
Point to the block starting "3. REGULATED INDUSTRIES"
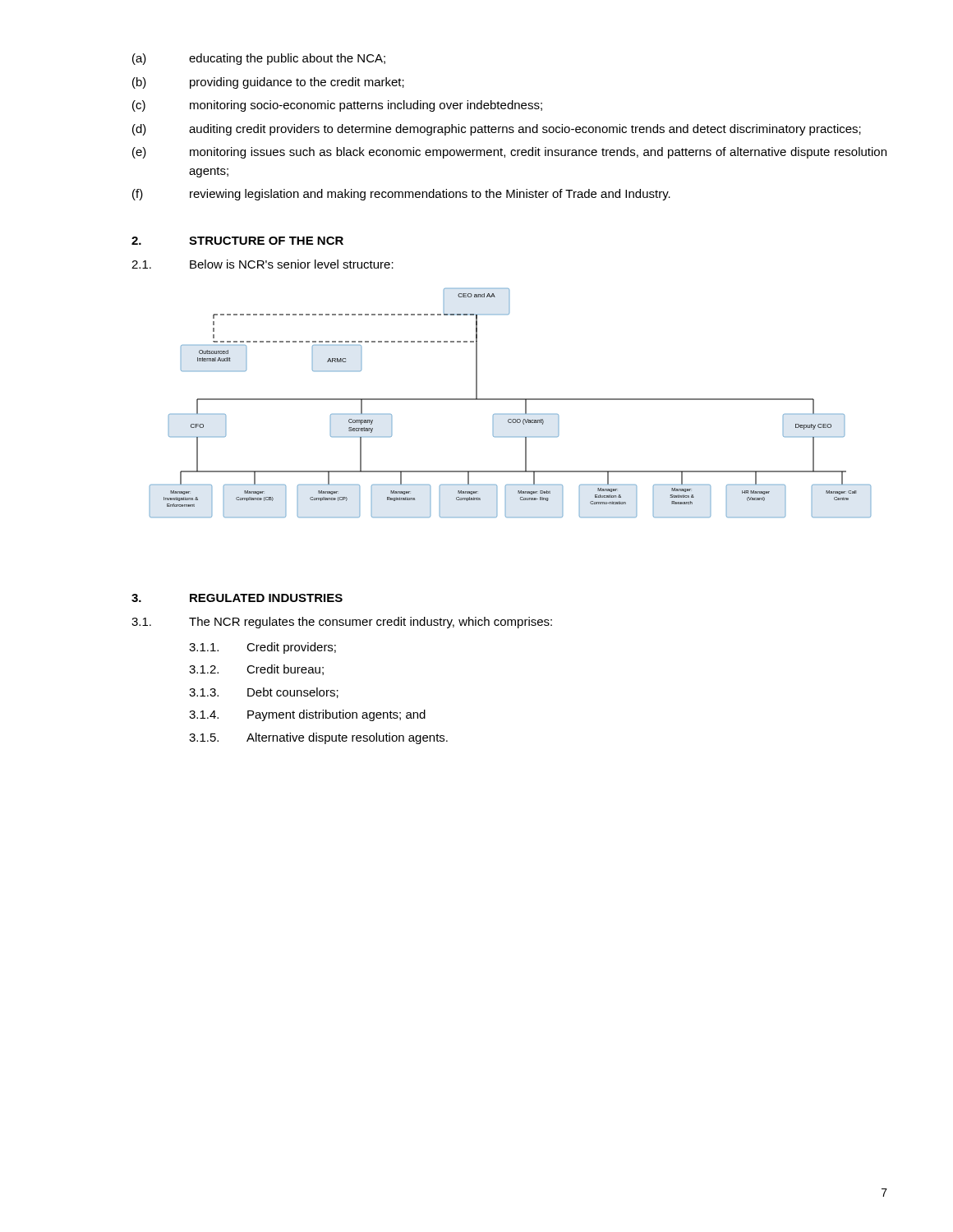click(x=237, y=597)
